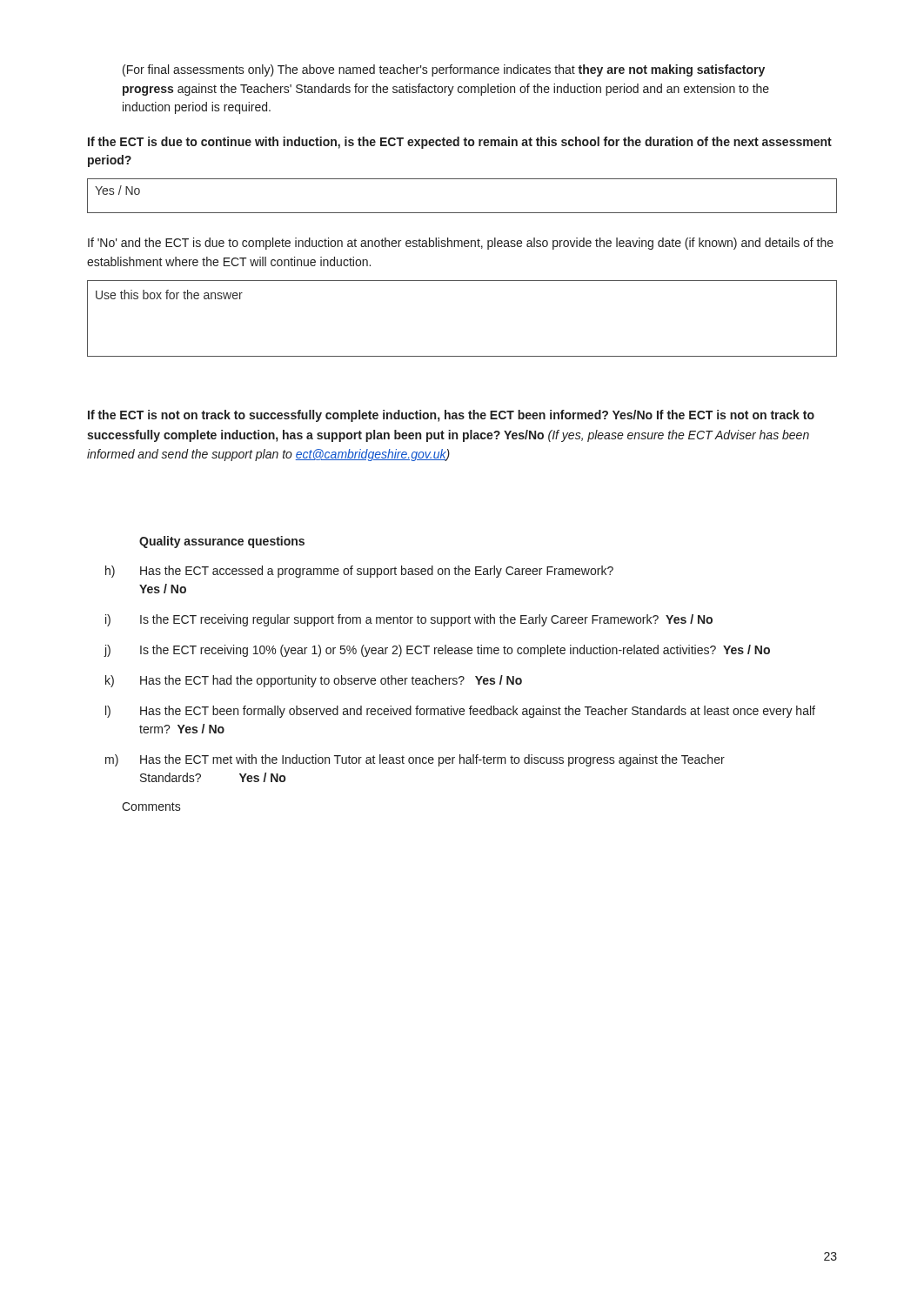The height and width of the screenshot is (1305, 924).
Task: Locate the text block that reads "If 'No' and the ECT"
Action: [460, 252]
